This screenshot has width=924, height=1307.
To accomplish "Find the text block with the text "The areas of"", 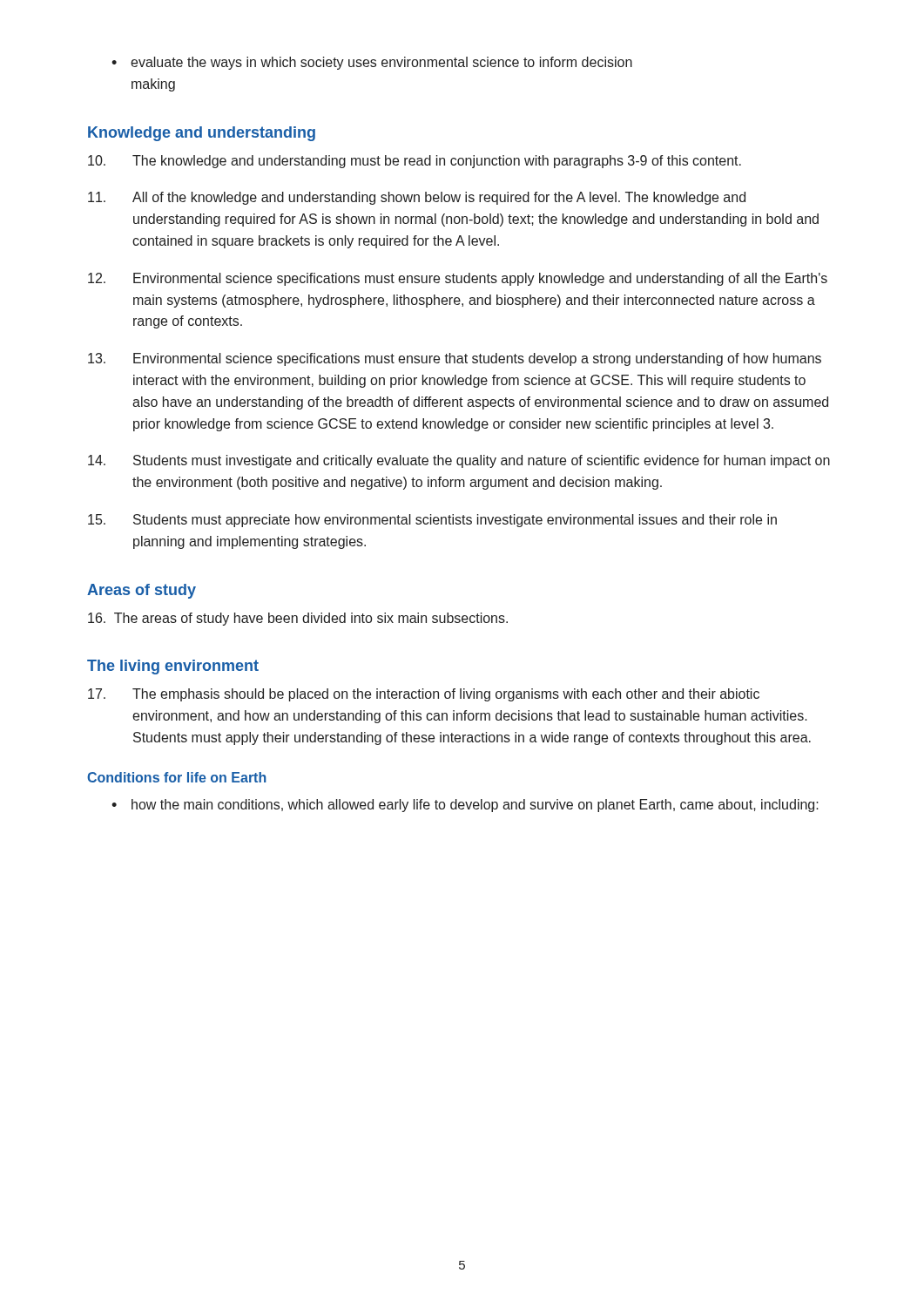I will pos(298,618).
